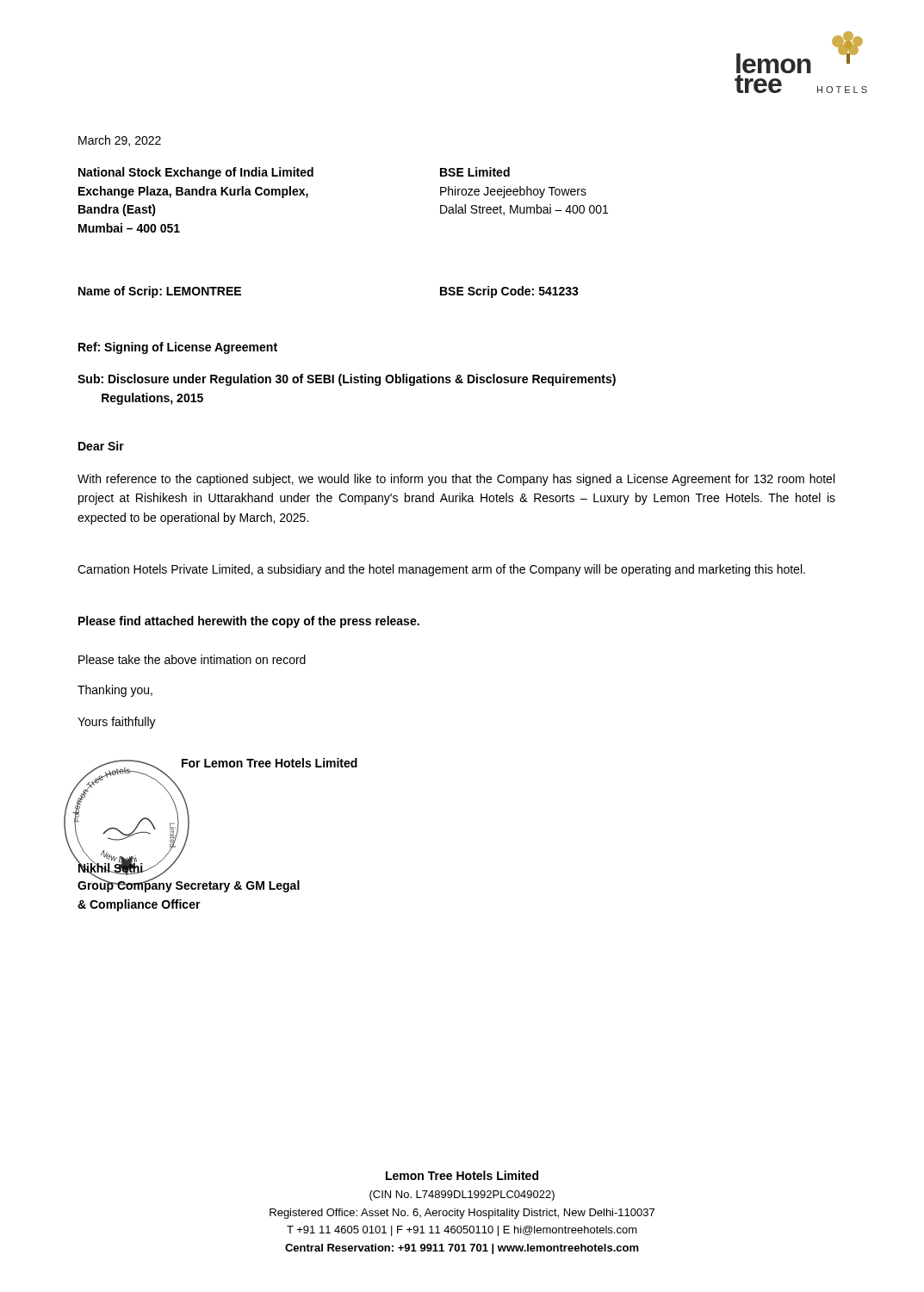Viewport: 924px width, 1292px height.
Task: Select the logo
Action: point(803,65)
